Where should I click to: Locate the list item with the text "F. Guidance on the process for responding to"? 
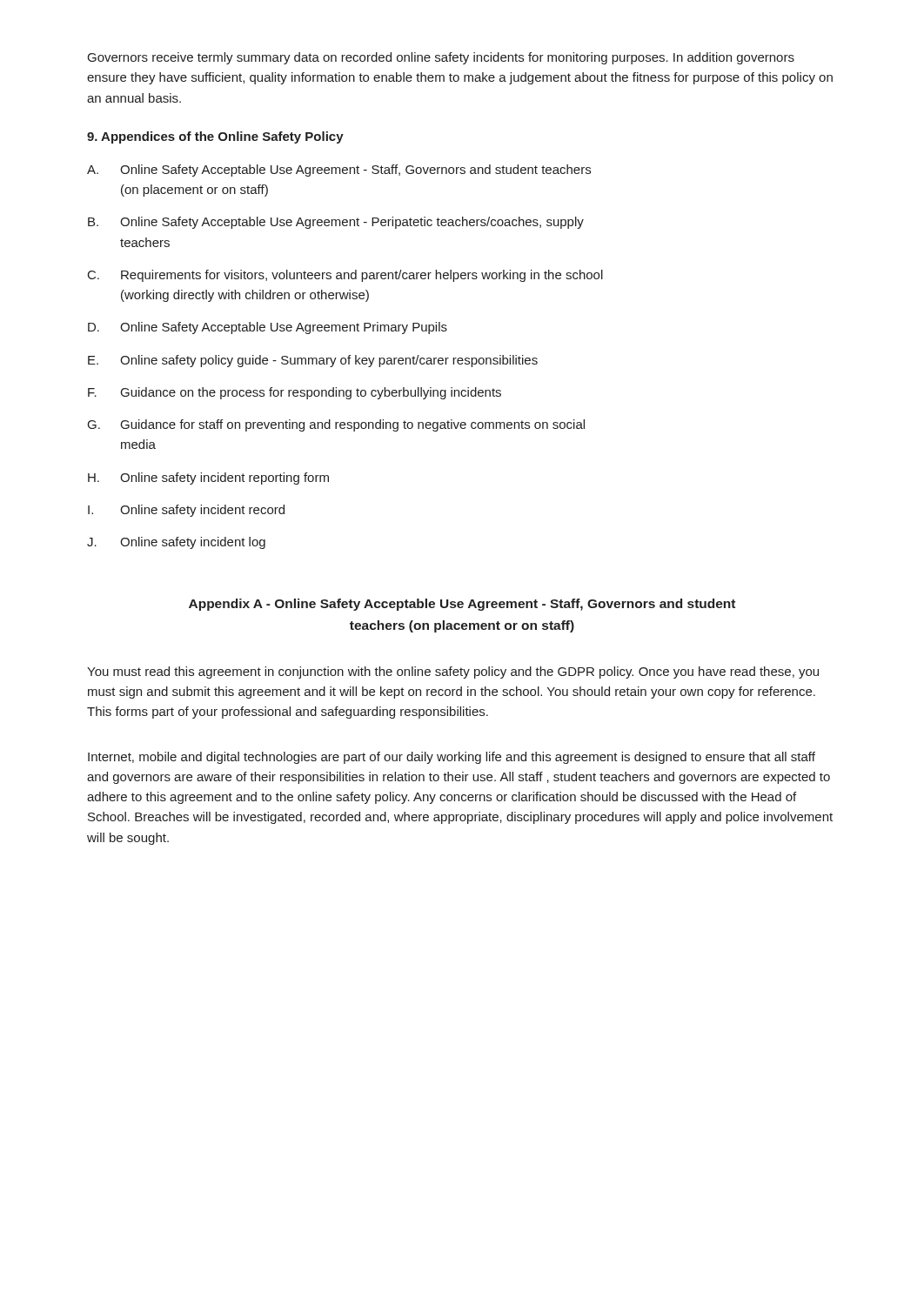[x=462, y=392]
